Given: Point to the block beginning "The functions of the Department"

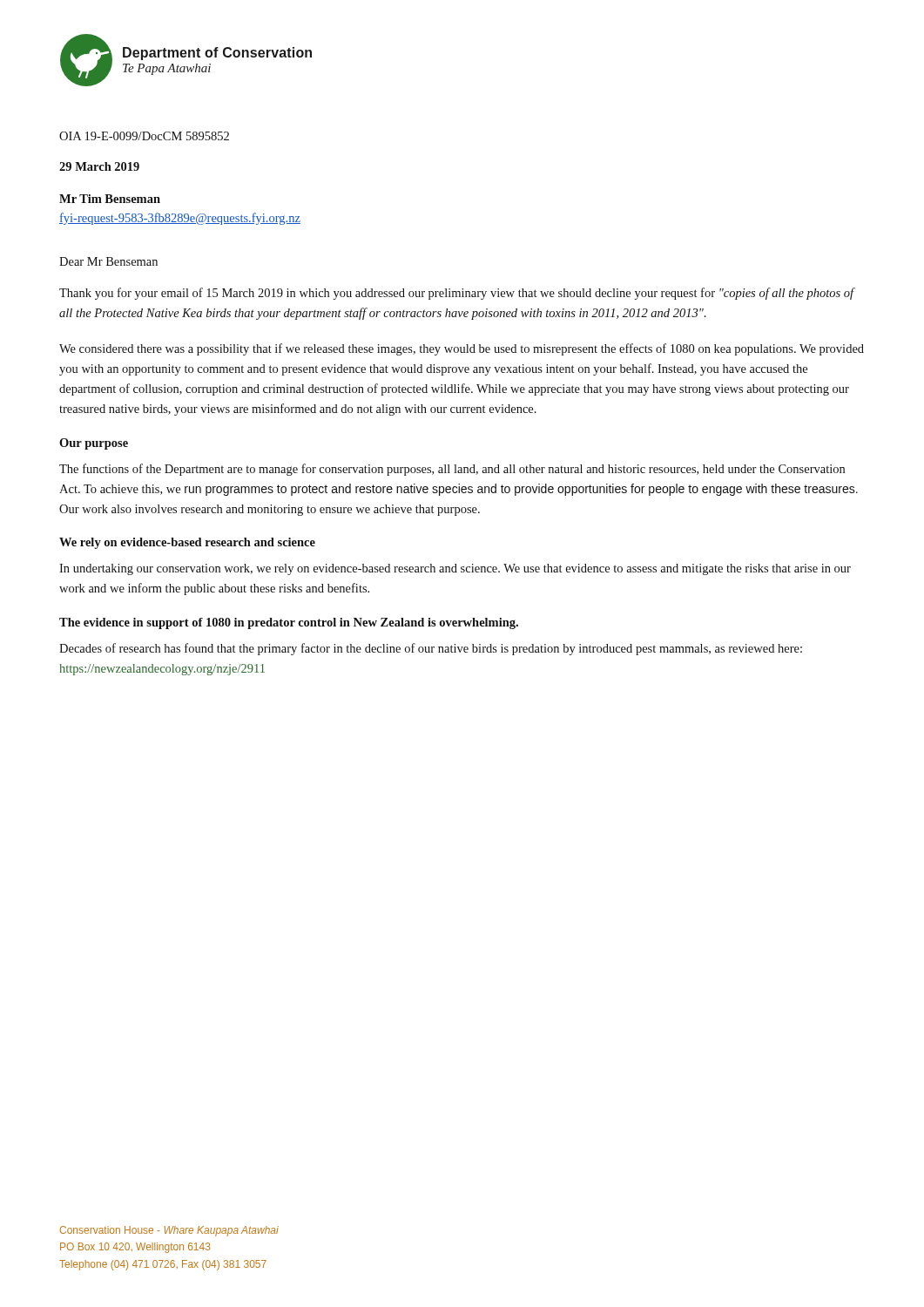Looking at the screenshot, I should pos(459,489).
